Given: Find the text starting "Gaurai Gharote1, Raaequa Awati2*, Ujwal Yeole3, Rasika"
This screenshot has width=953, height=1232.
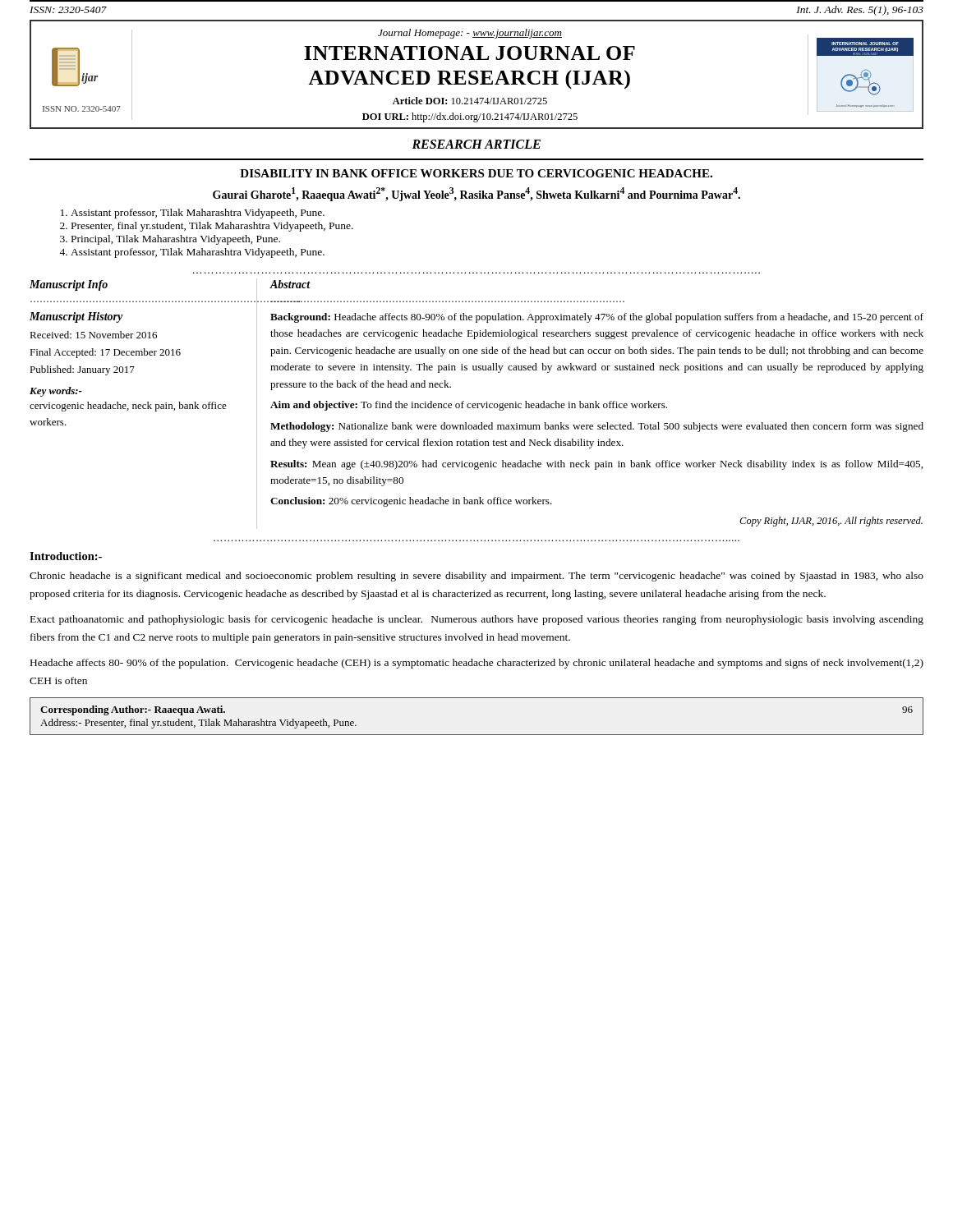Looking at the screenshot, I should point(476,194).
